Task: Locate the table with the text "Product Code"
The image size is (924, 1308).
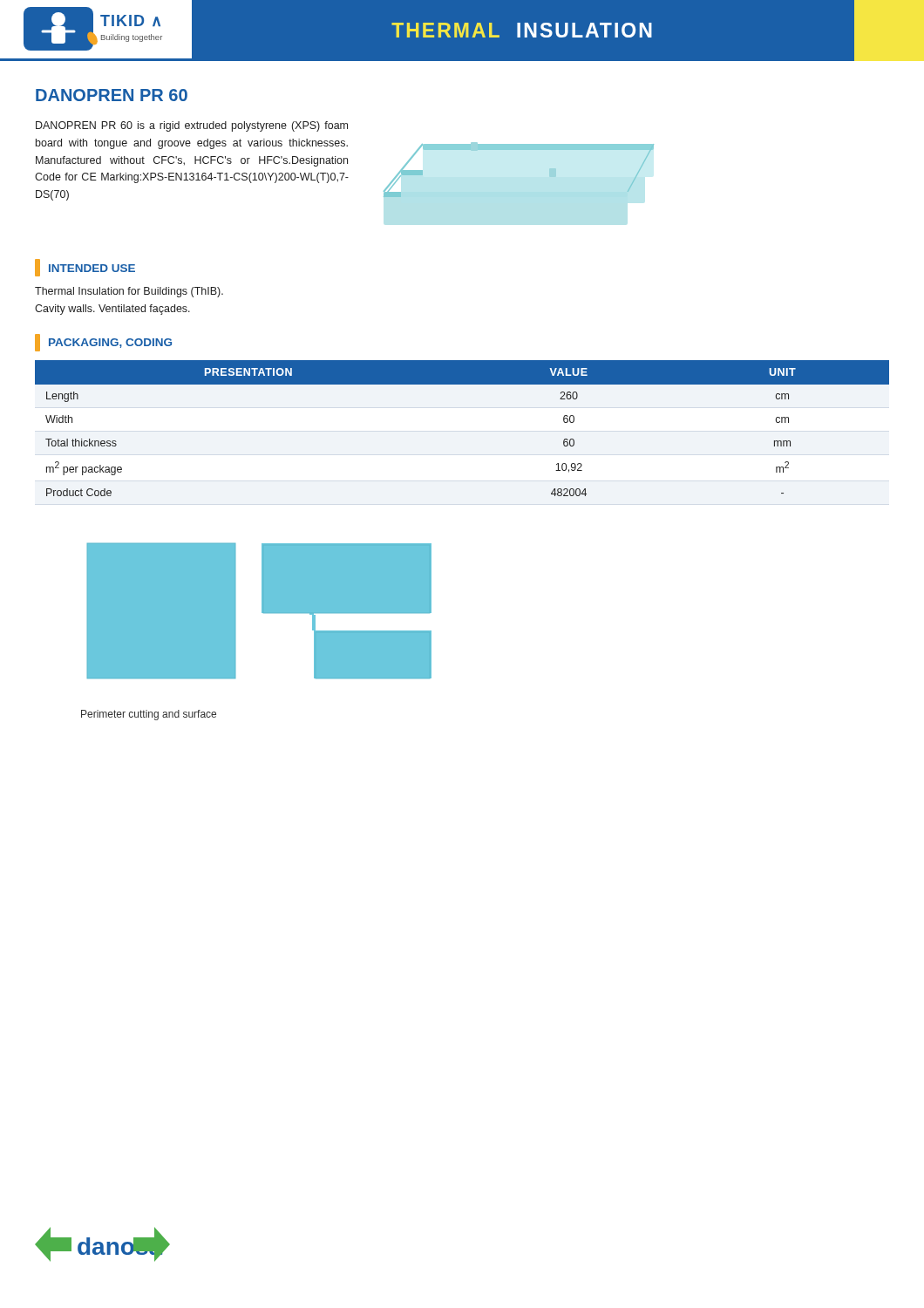Action: tap(462, 432)
